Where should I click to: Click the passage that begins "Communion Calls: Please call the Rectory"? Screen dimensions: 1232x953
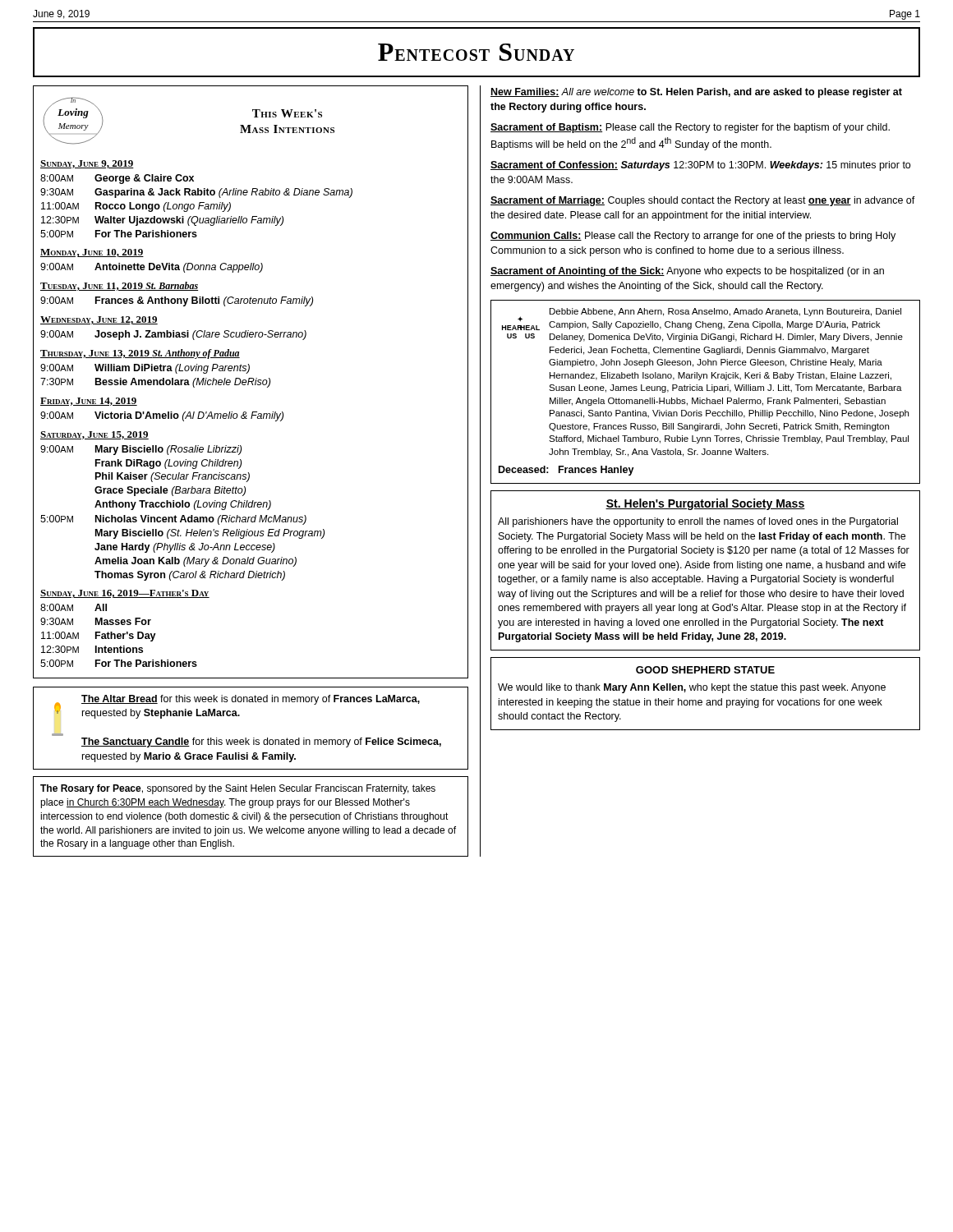693,243
